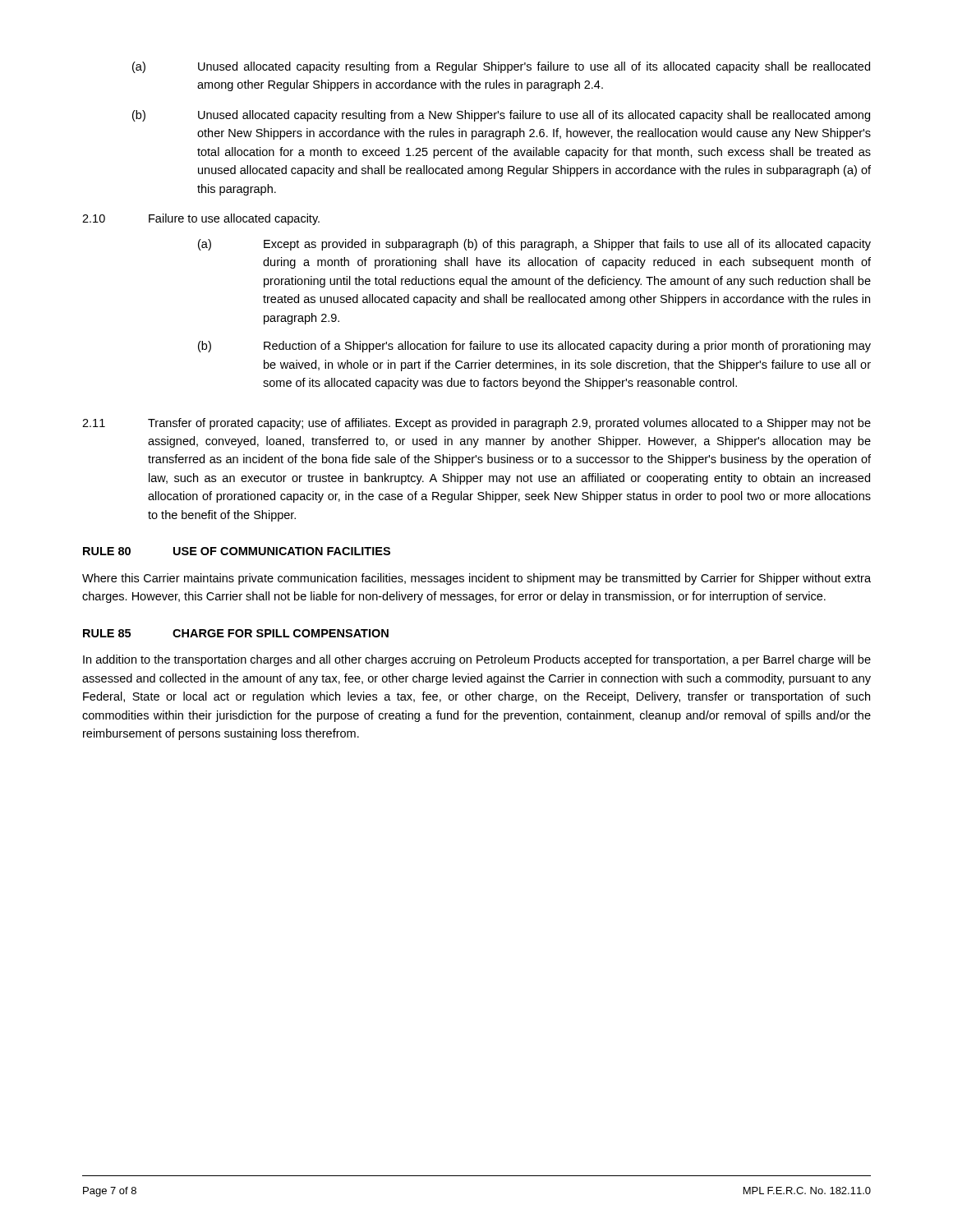Click the section header that begins "RULE 80 USE OF"

pyautogui.click(x=236, y=552)
